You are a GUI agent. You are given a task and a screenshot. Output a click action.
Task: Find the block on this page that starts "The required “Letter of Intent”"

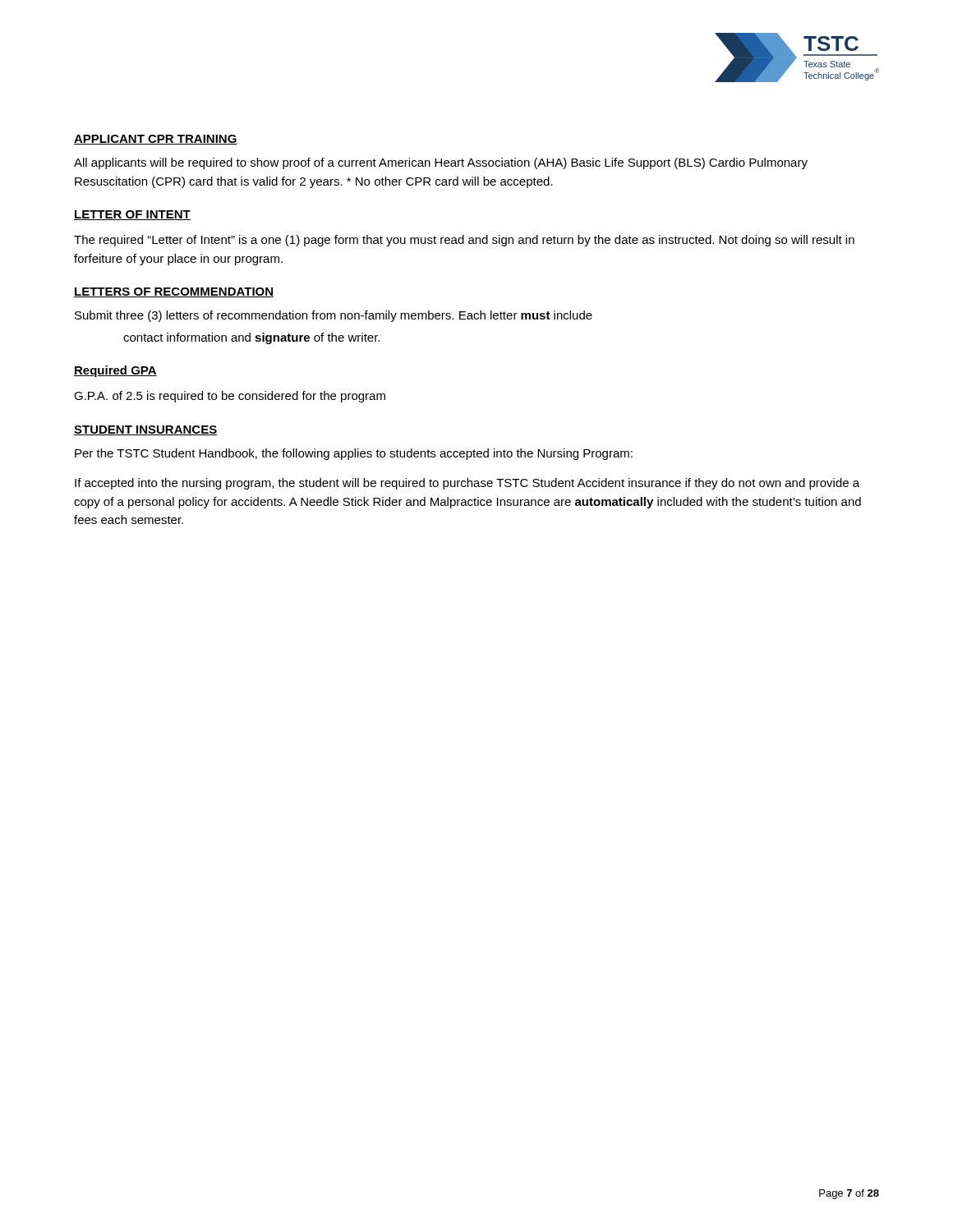pos(476,249)
